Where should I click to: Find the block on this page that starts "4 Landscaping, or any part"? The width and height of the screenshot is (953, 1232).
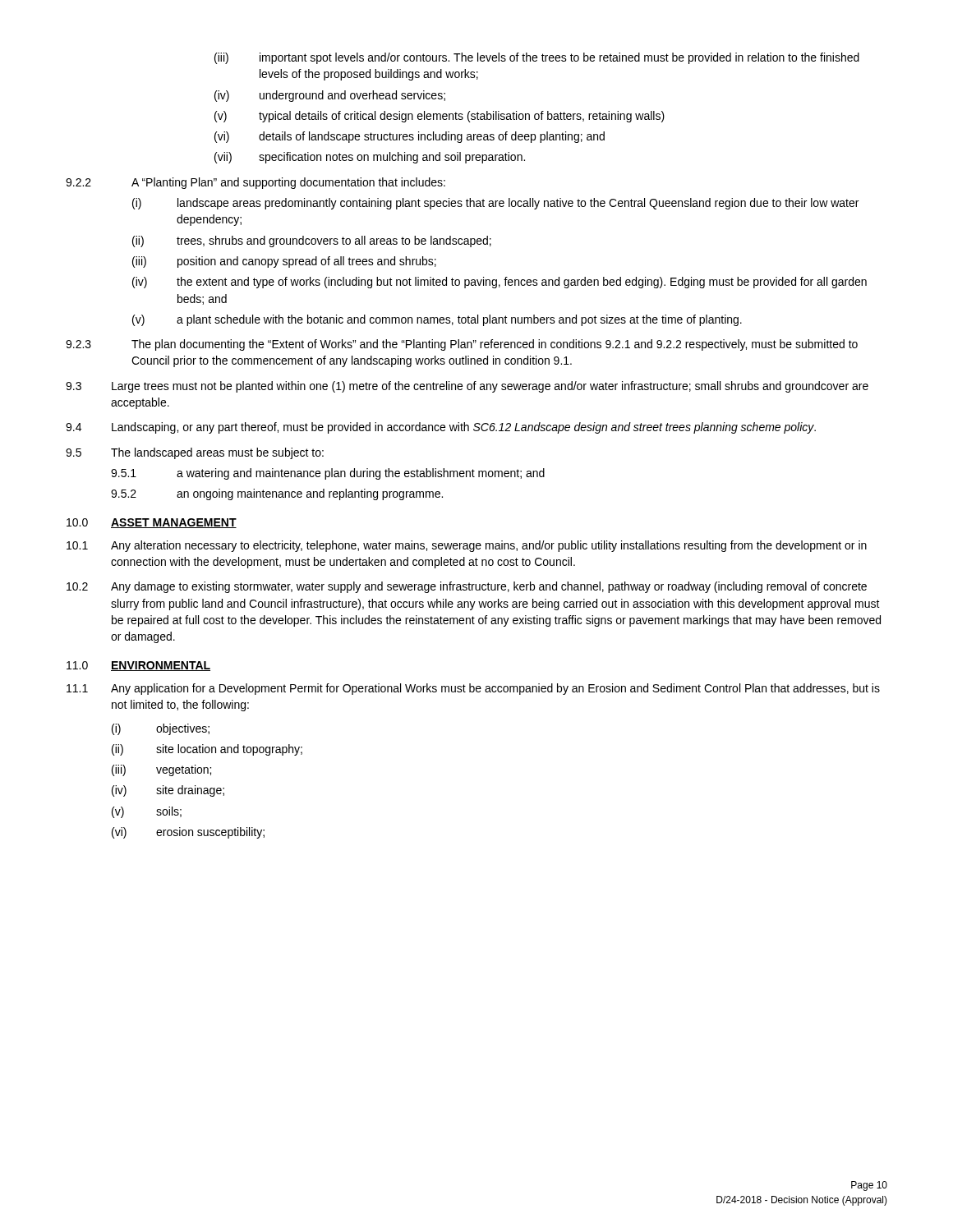[476, 428]
